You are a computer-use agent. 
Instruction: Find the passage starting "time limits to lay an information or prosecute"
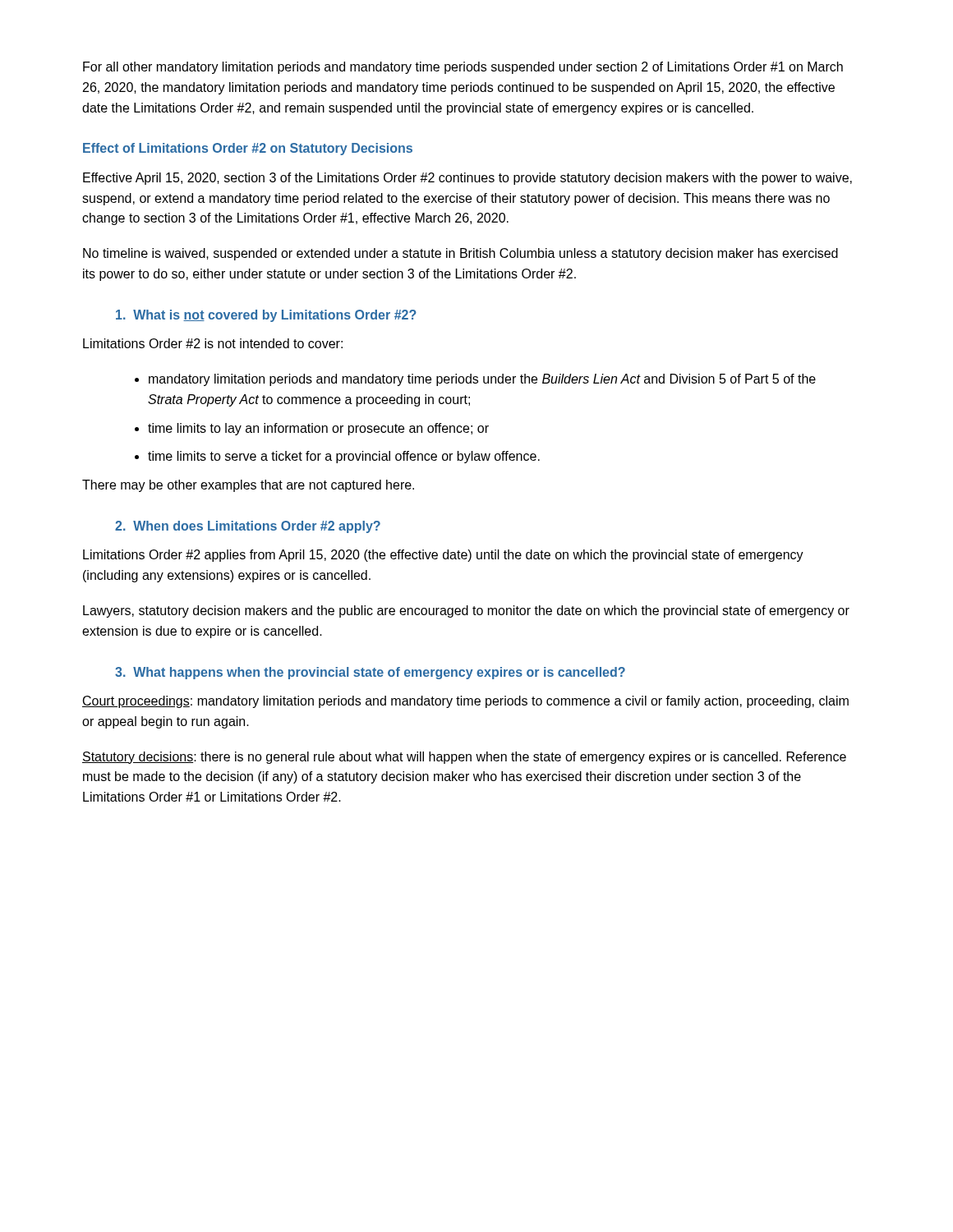click(x=318, y=428)
